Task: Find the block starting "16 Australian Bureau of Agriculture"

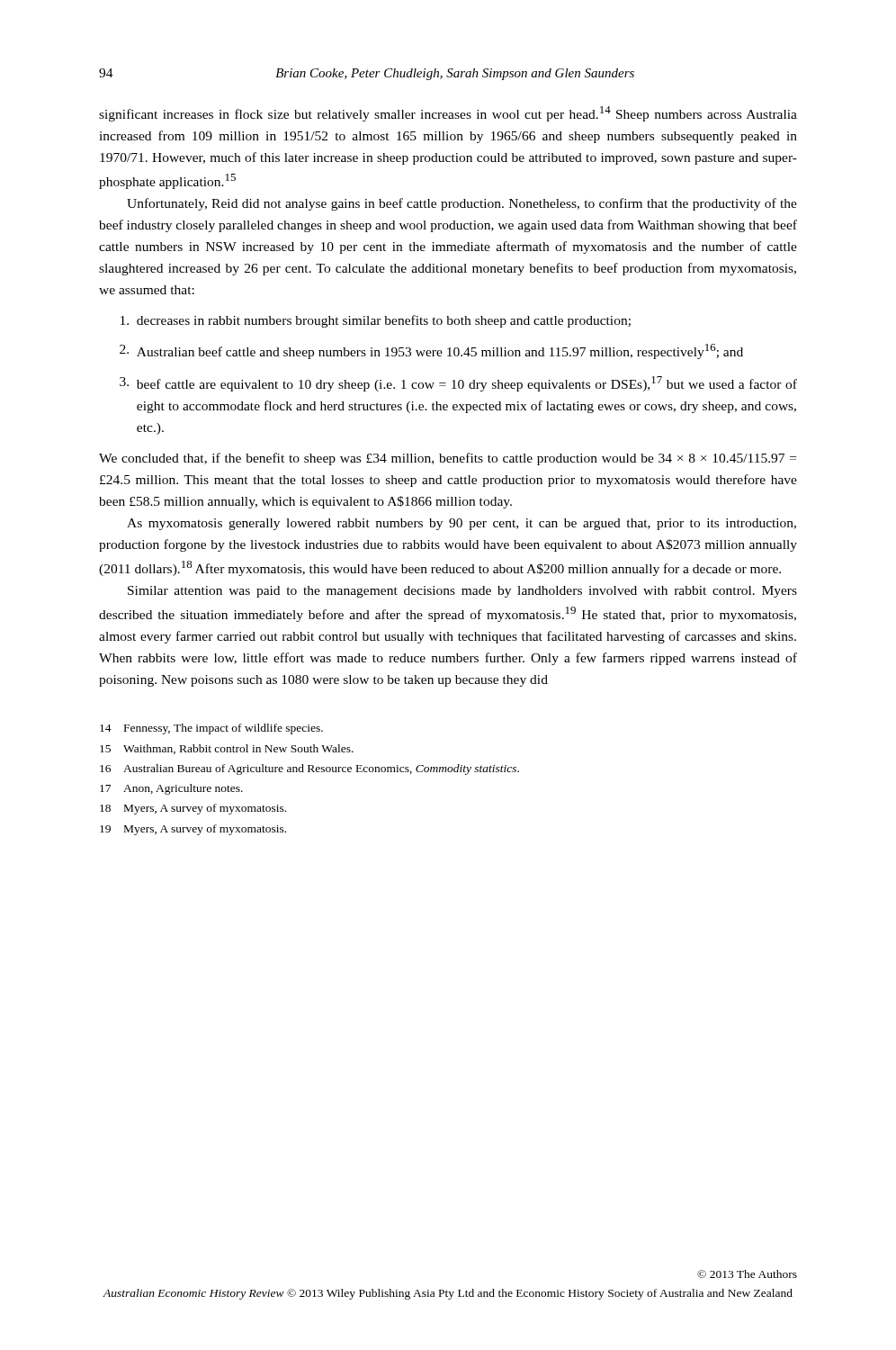Action: click(448, 769)
